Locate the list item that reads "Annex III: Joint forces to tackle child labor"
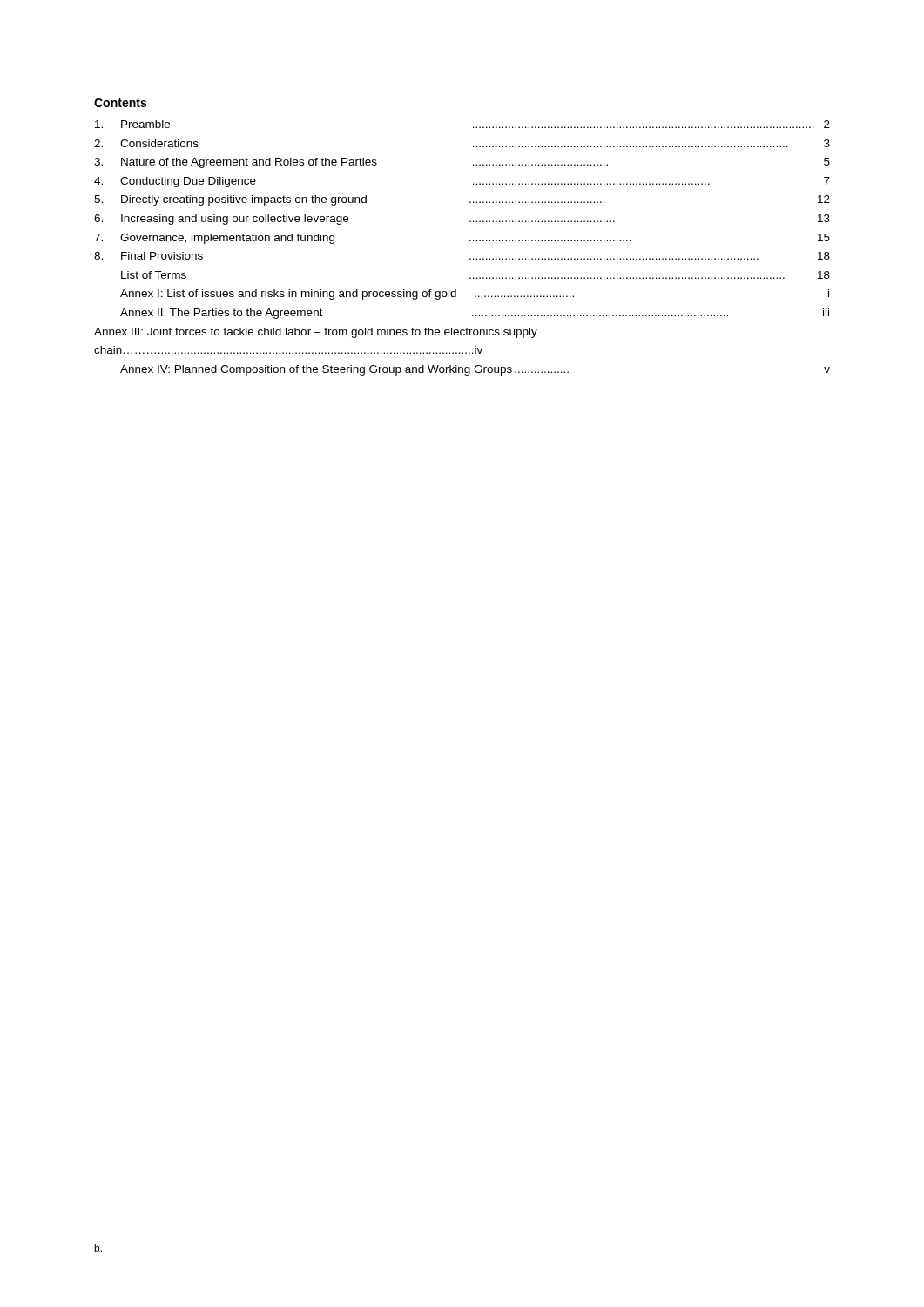The image size is (924, 1307). 462,341
